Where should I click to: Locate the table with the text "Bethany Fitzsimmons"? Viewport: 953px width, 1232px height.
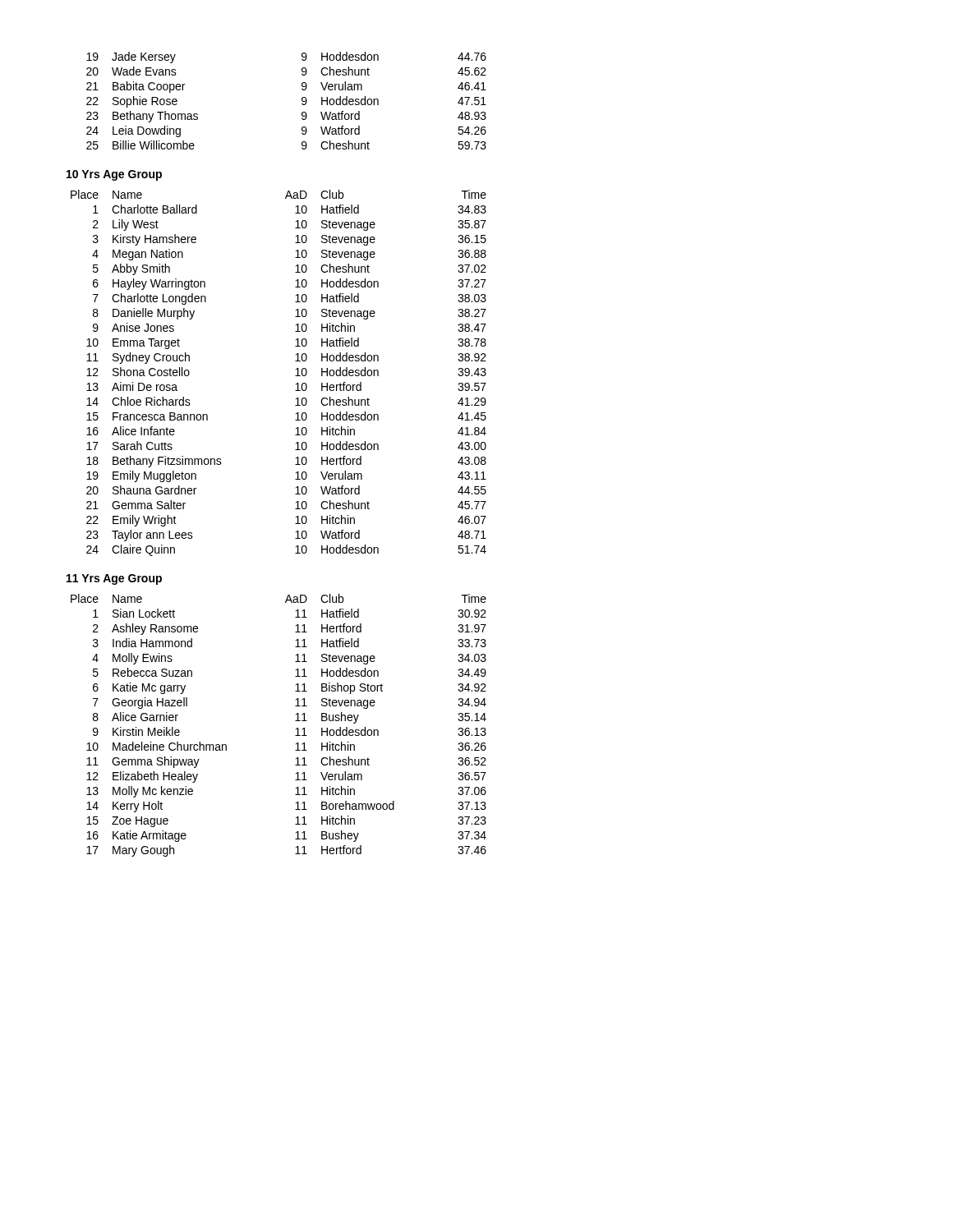tap(476, 372)
